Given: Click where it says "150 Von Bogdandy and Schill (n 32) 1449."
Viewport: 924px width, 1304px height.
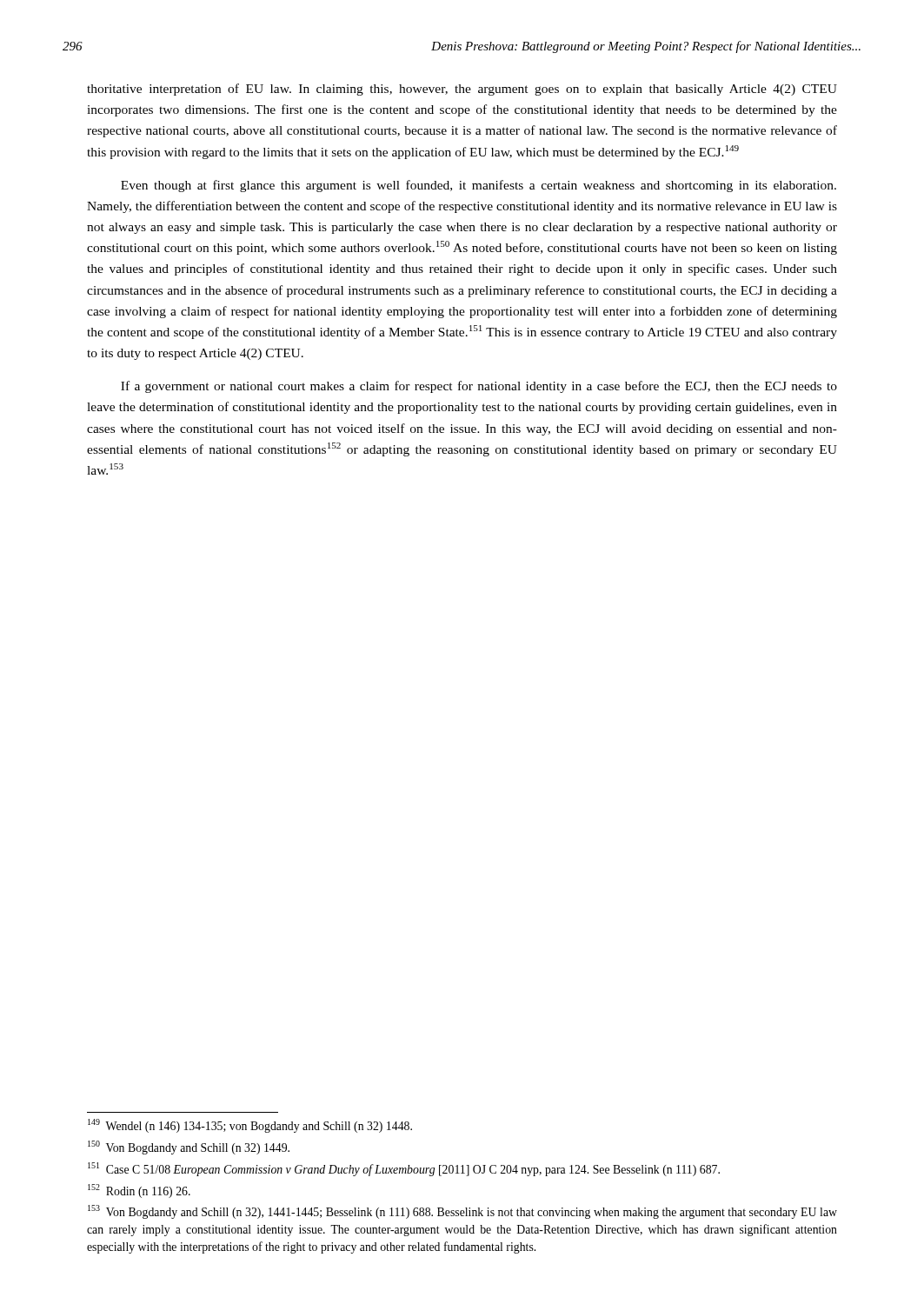Looking at the screenshot, I should 189,1147.
